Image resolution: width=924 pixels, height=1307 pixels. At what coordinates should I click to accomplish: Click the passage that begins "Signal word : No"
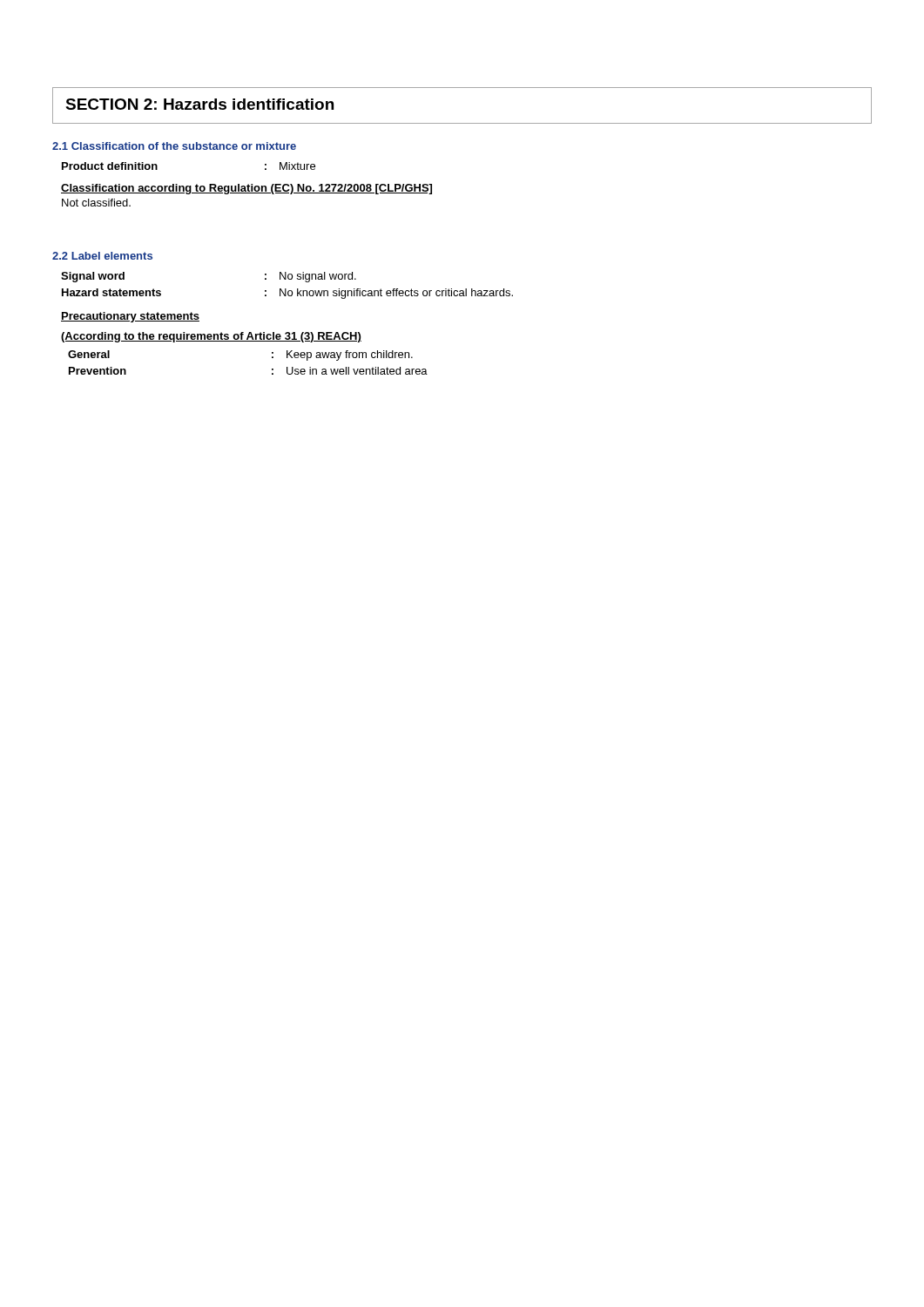(x=466, y=284)
